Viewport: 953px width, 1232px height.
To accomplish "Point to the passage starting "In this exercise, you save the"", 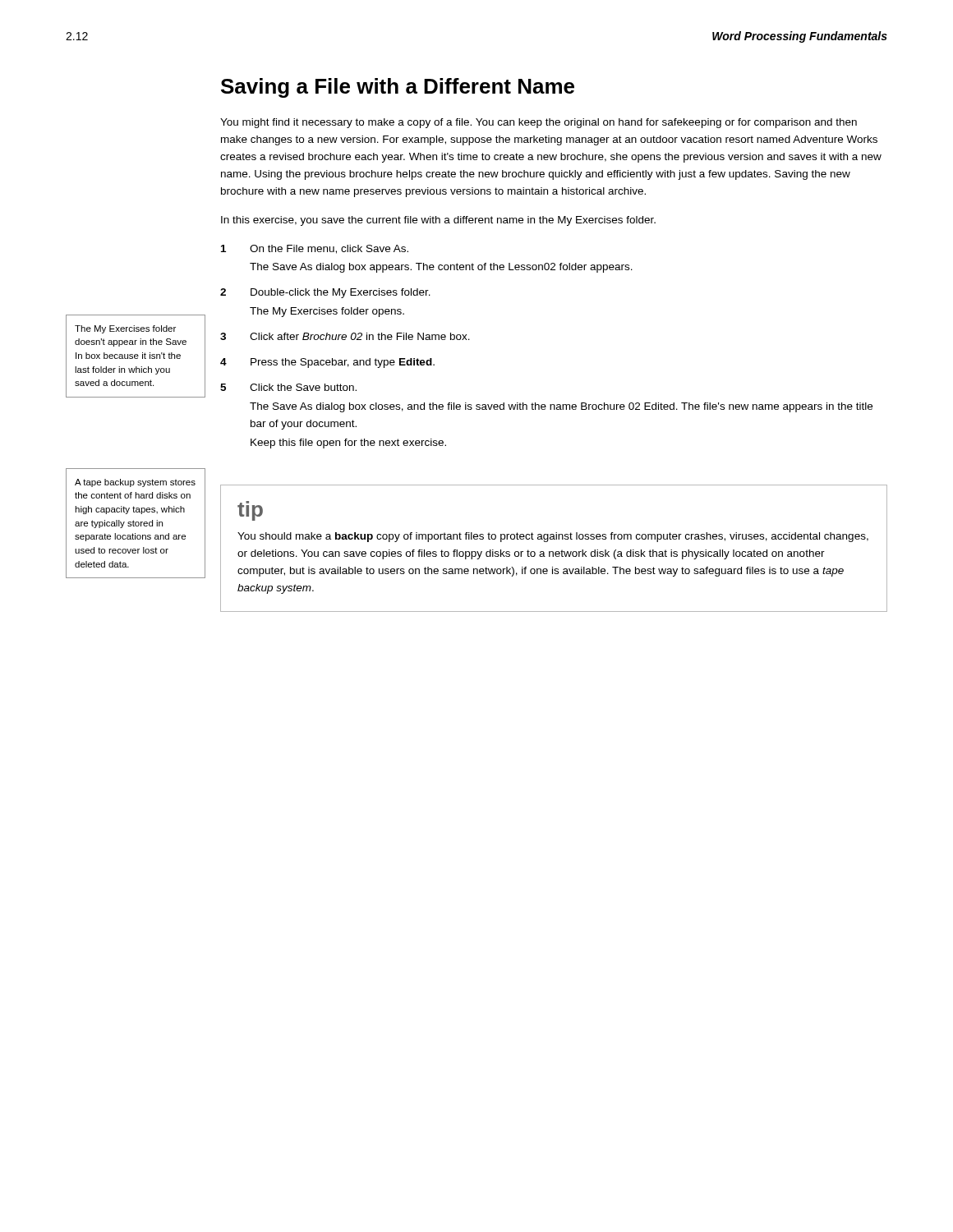I will [x=438, y=219].
